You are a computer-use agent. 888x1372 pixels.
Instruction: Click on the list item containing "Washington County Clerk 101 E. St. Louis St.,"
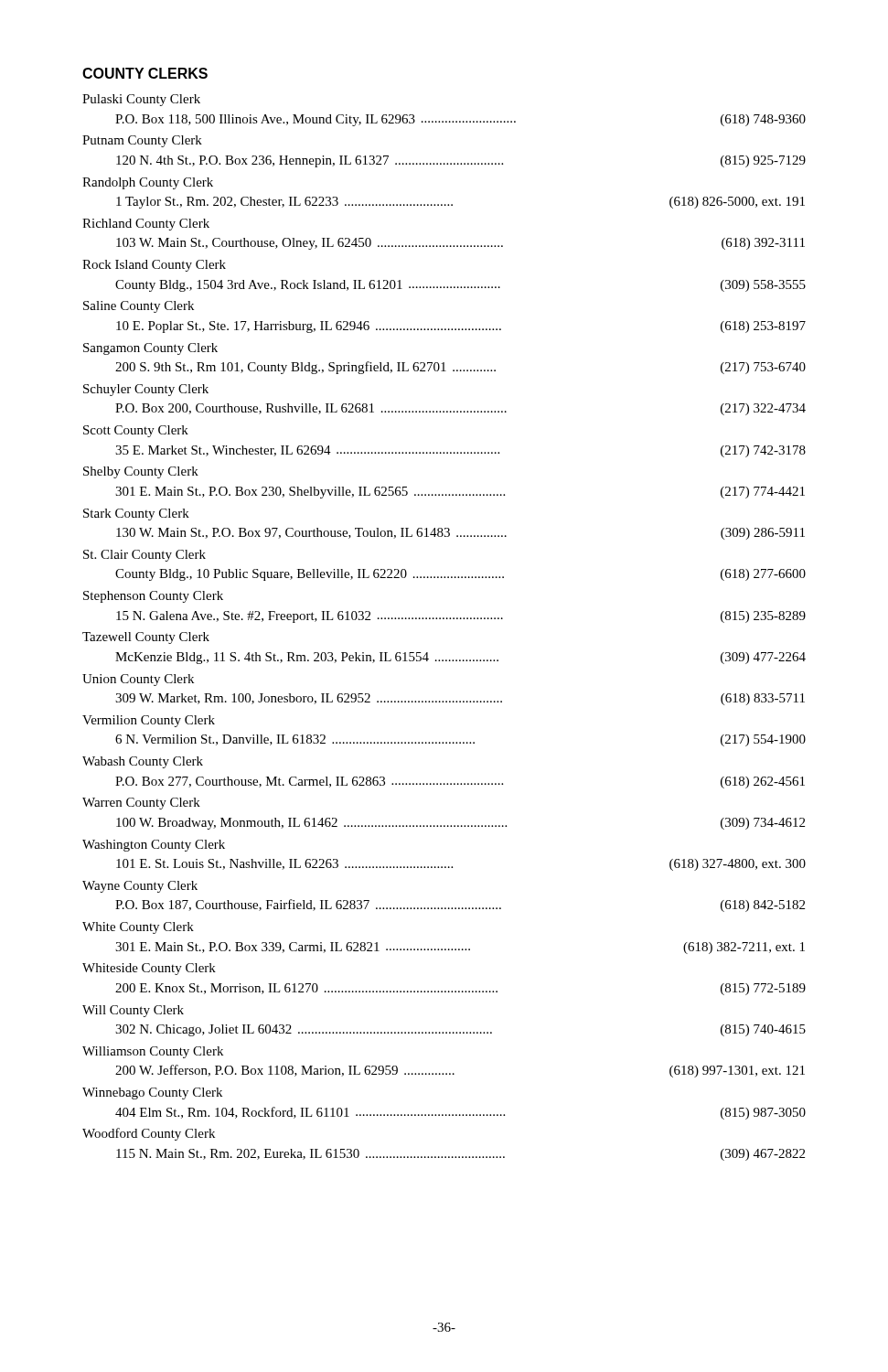point(154,846)
